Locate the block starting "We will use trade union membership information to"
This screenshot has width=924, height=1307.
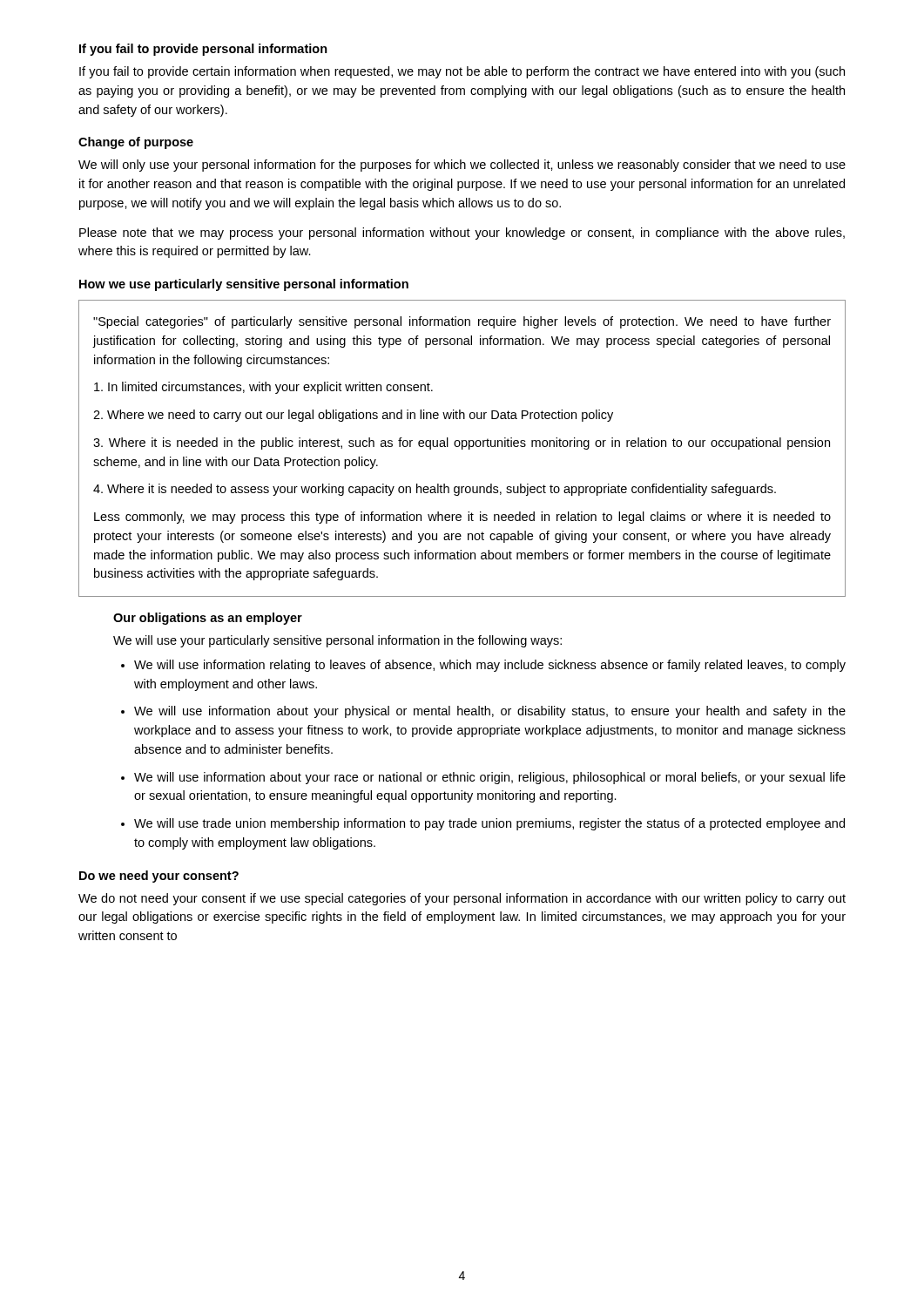click(490, 833)
